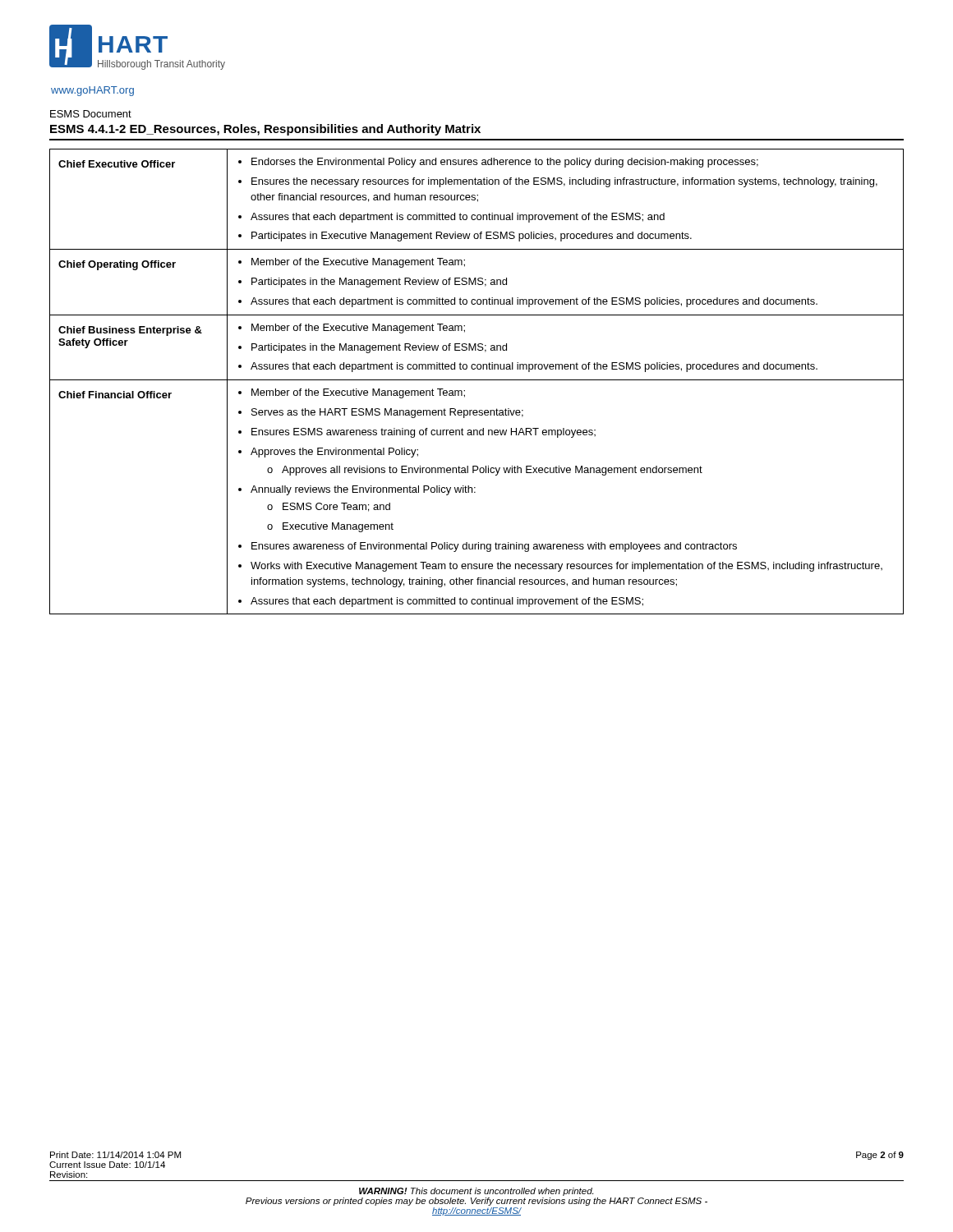
Task: Click on the table containing "Chief Business Enterprise &"
Action: [476, 382]
